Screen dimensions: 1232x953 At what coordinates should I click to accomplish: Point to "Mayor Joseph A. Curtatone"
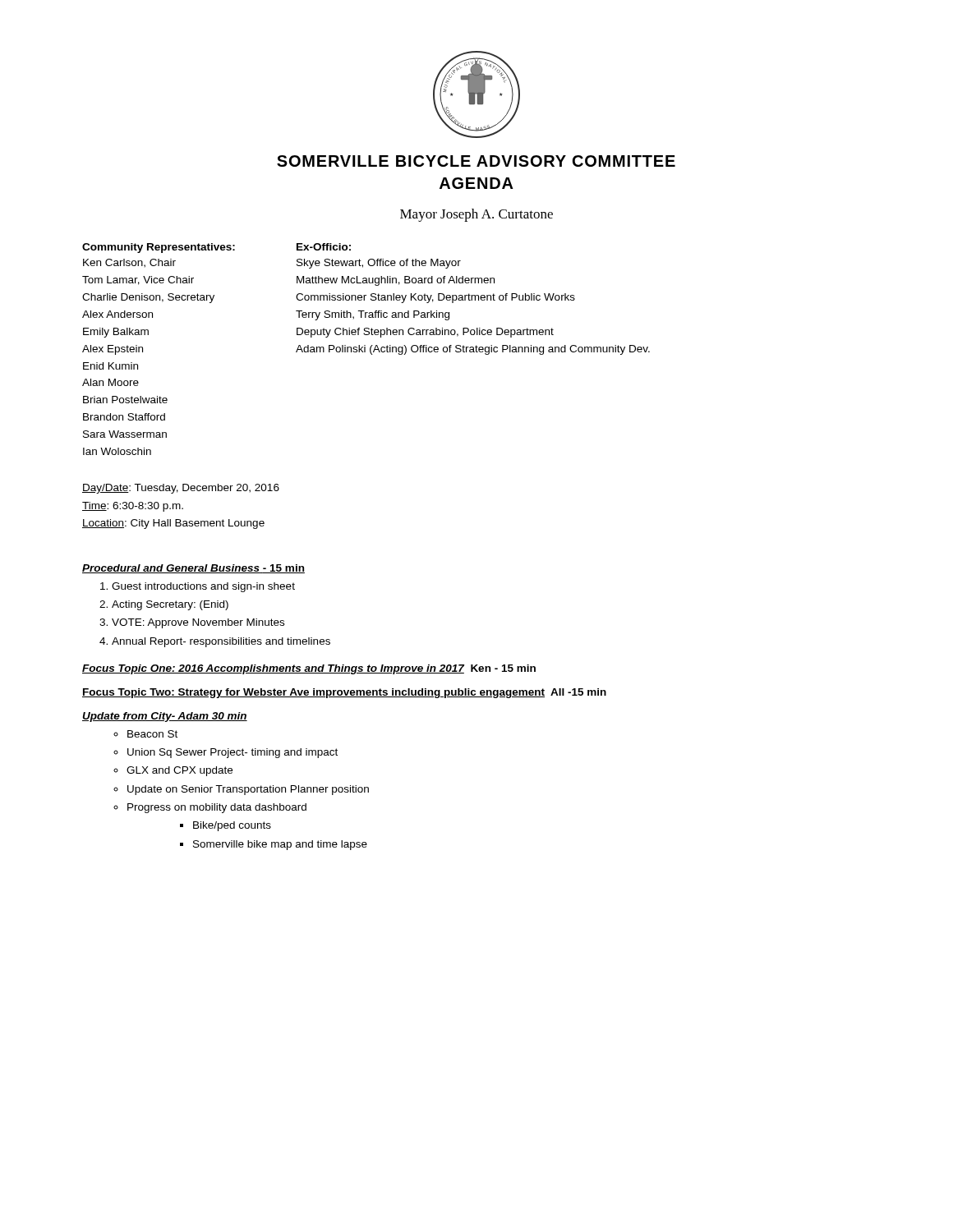(x=476, y=214)
